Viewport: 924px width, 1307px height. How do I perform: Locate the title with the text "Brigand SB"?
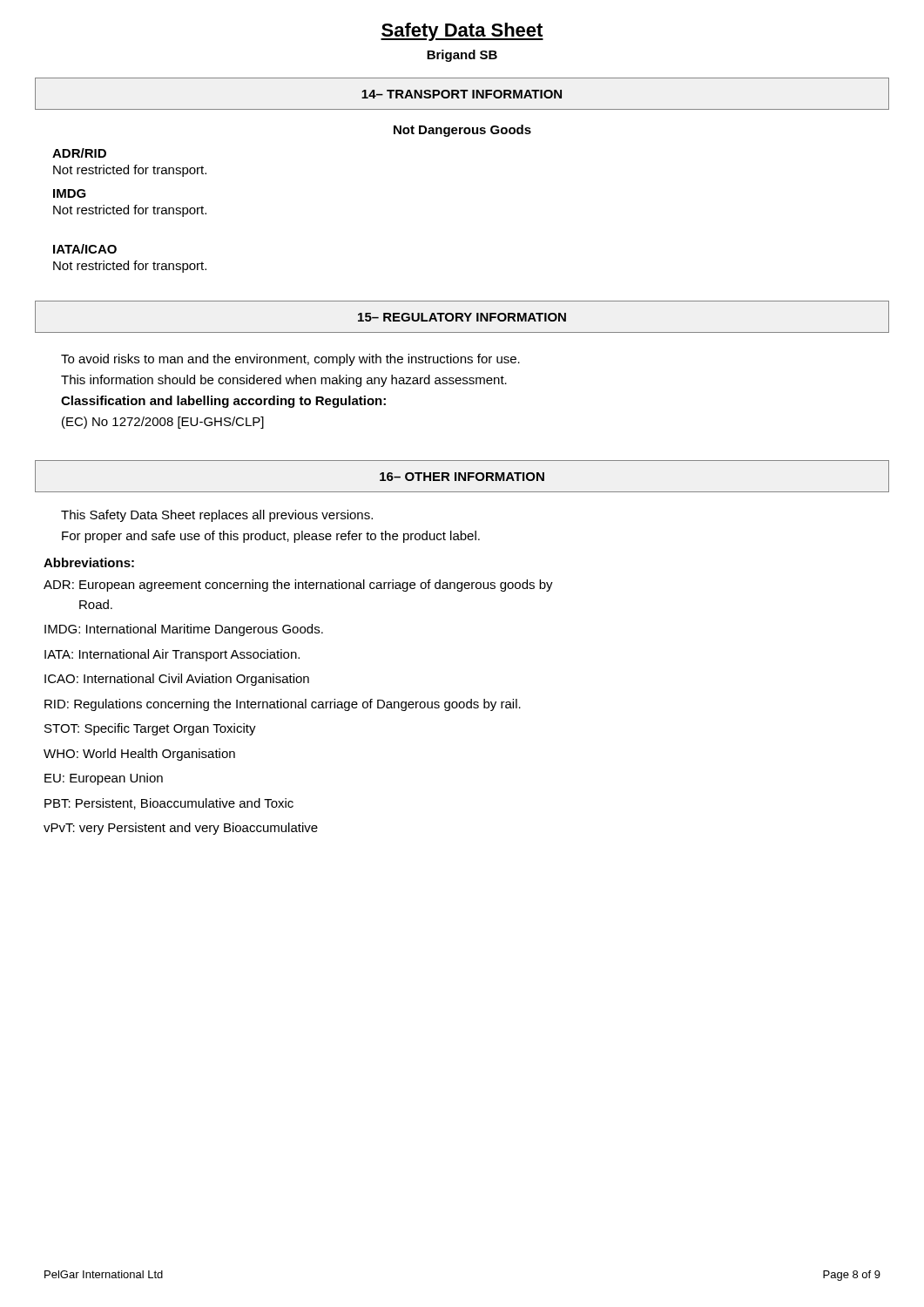(462, 54)
